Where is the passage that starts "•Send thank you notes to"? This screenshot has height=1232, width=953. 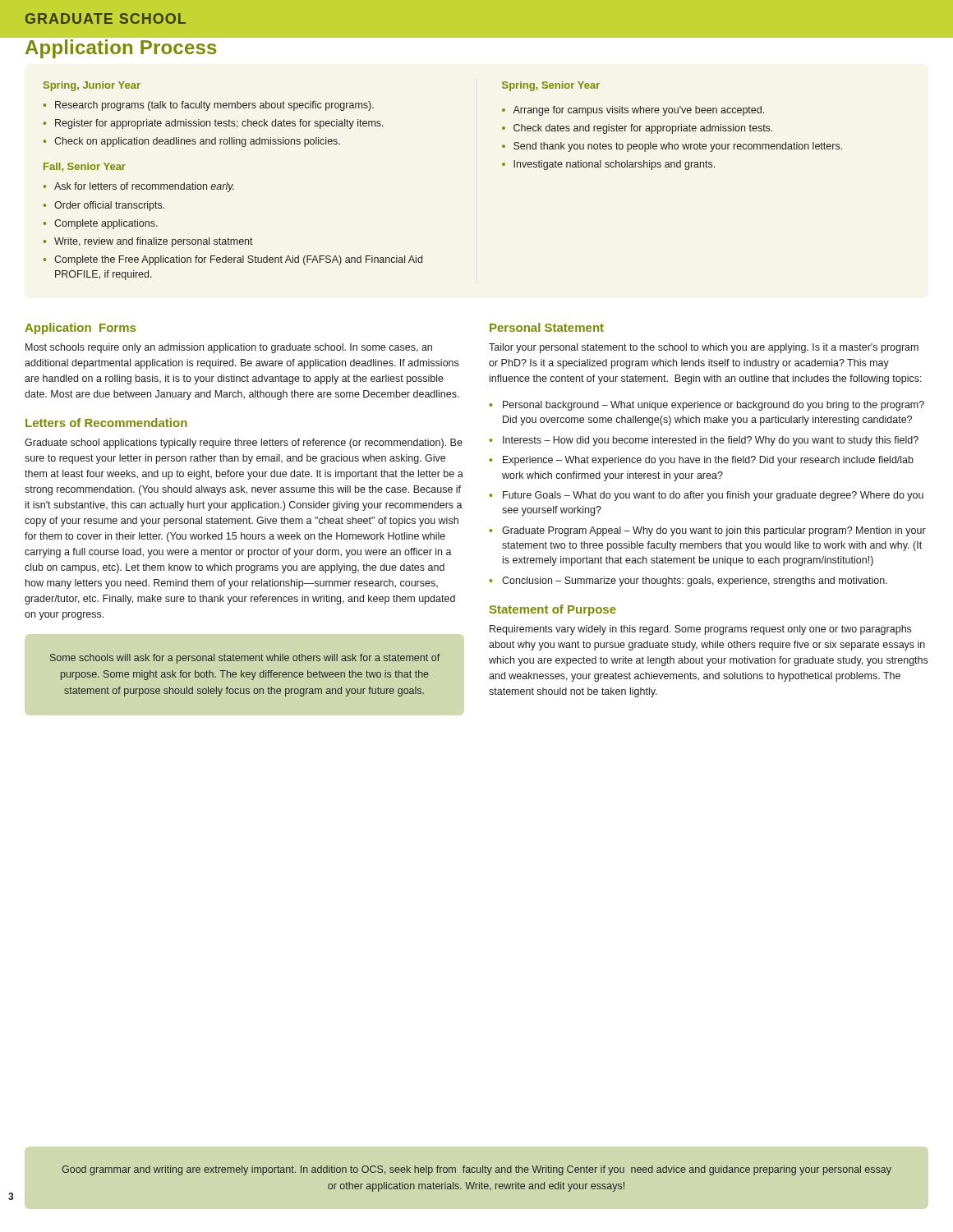coord(672,147)
